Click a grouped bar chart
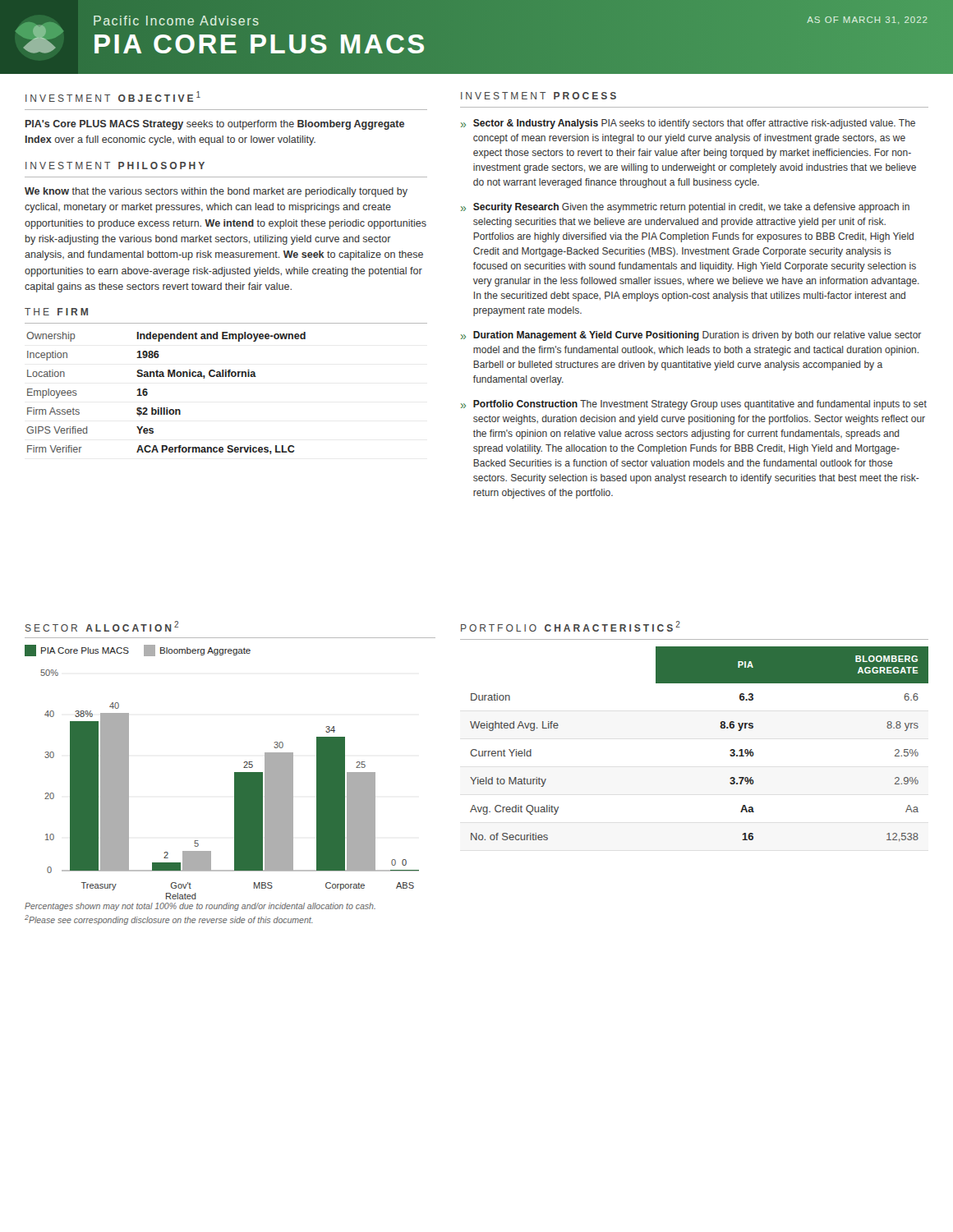The image size is (953, 1232). 230,768
